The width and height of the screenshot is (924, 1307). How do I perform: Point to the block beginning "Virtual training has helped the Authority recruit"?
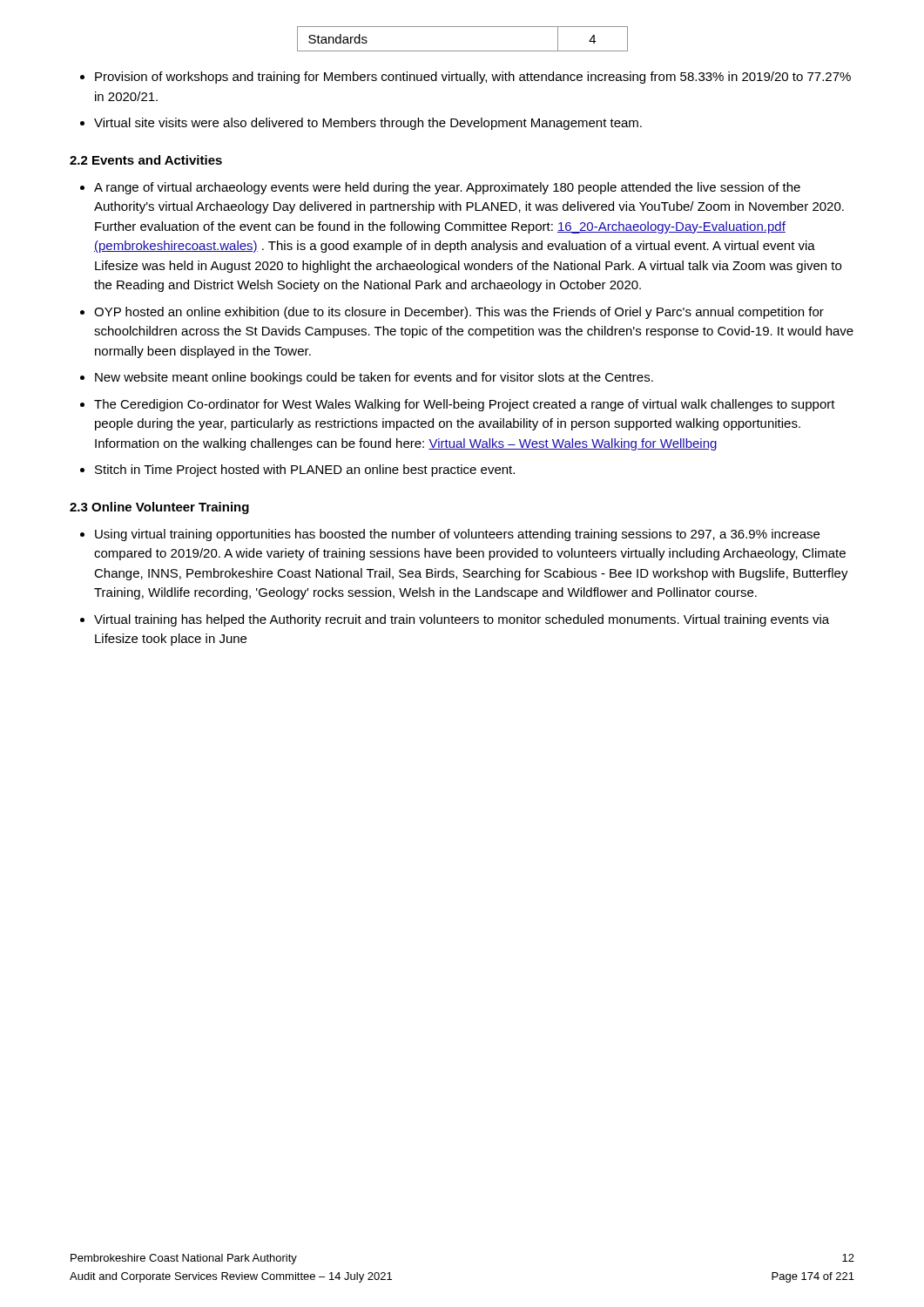pos(474,629)
